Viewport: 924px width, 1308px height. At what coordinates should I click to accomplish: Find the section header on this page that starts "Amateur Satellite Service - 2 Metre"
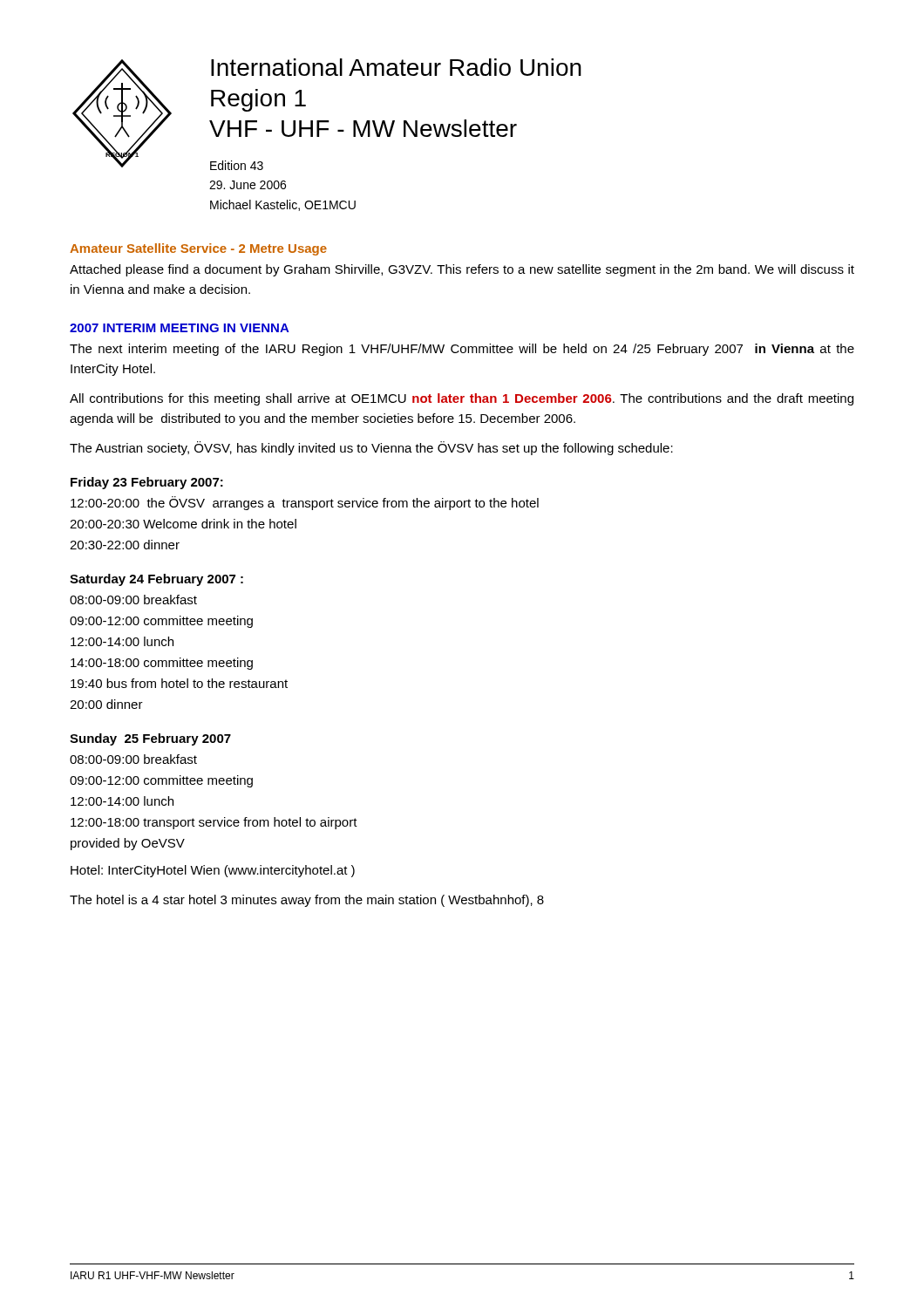198,249
